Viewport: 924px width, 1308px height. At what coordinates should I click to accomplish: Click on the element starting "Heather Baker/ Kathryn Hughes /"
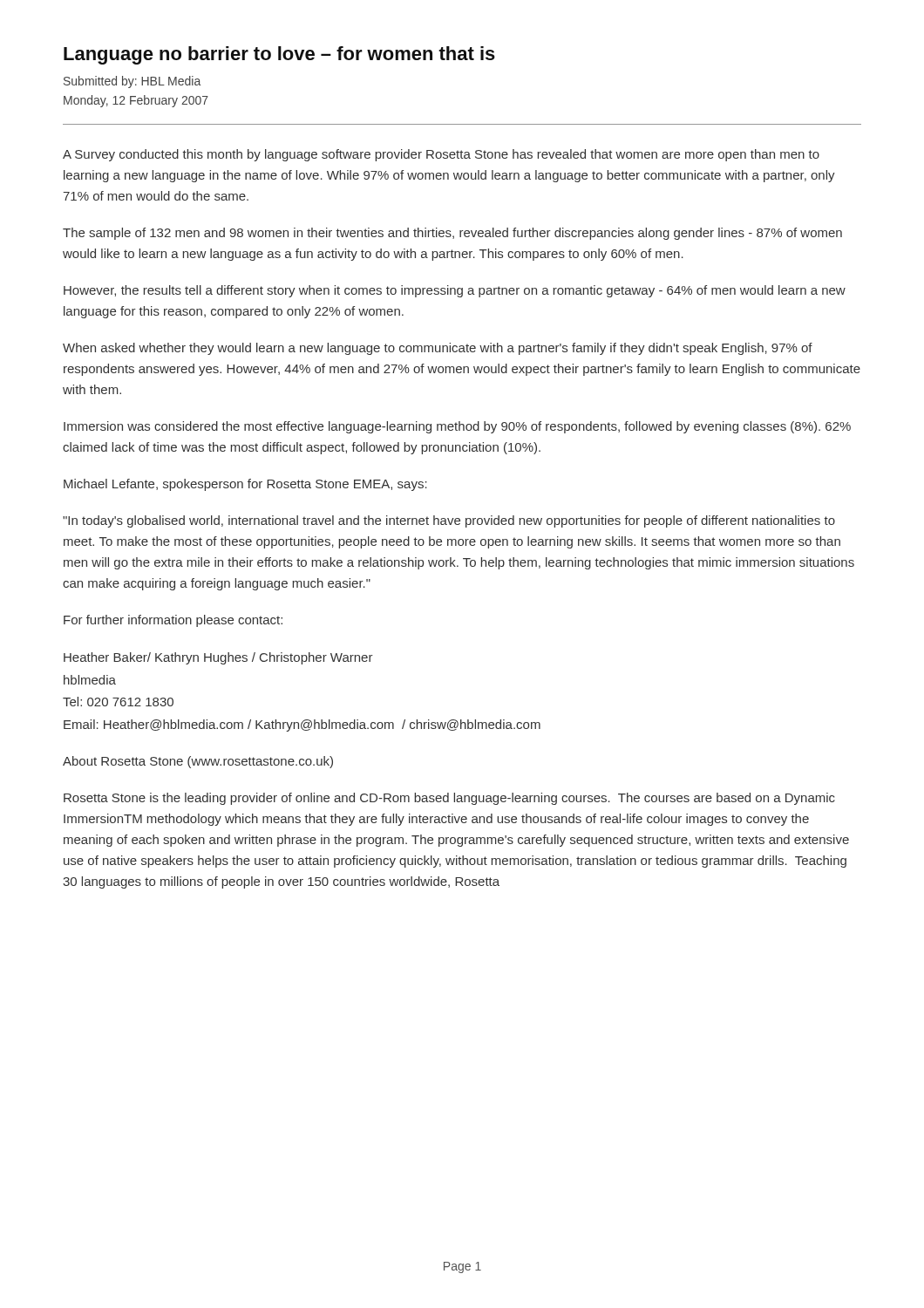pyautogui.click(x=218, y=658)
